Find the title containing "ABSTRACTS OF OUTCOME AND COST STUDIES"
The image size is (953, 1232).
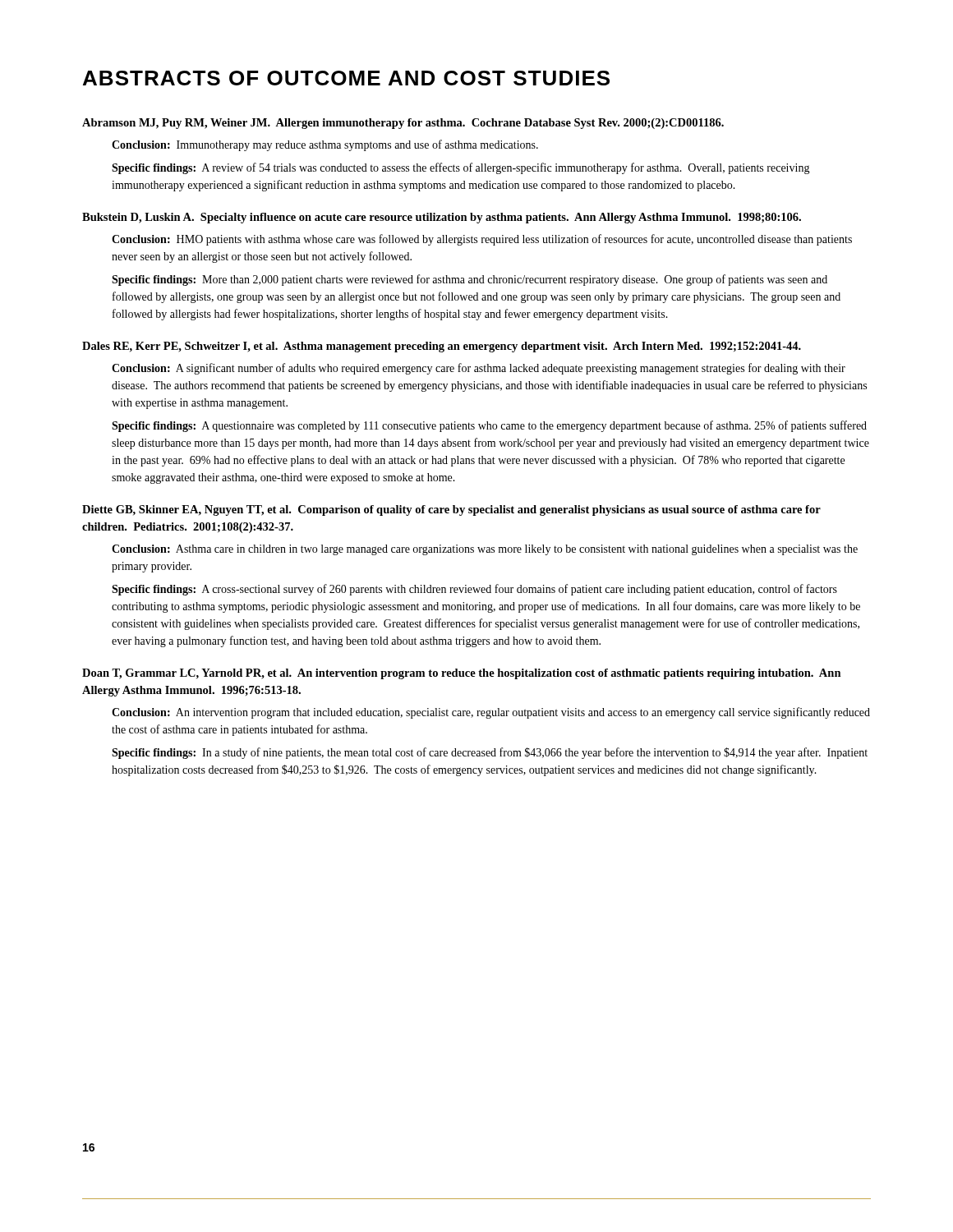click(476, 78)
